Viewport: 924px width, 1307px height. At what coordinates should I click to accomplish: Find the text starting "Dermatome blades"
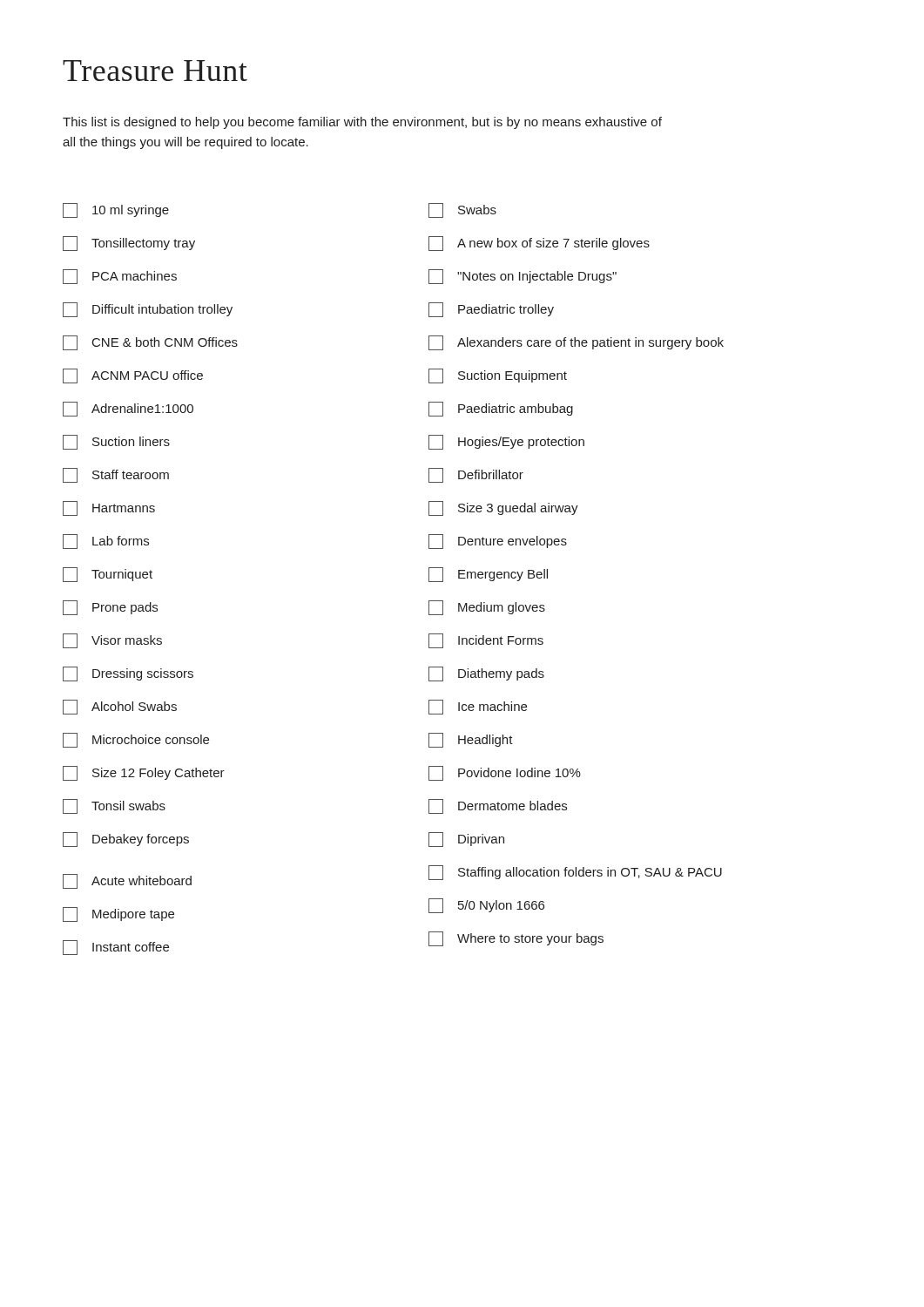click(x=498, y=806)
